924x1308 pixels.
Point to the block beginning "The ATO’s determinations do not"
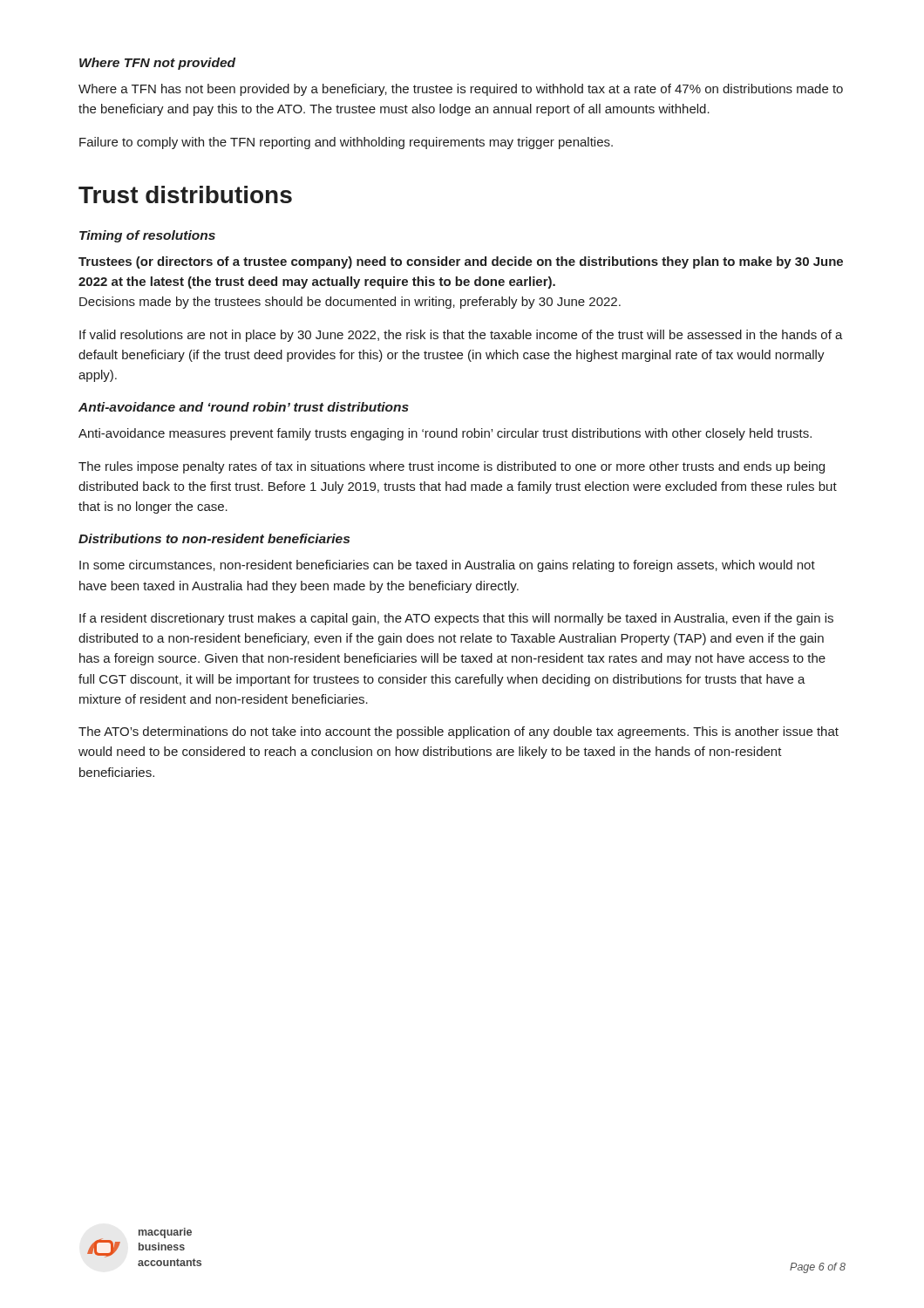coord(462,752)
